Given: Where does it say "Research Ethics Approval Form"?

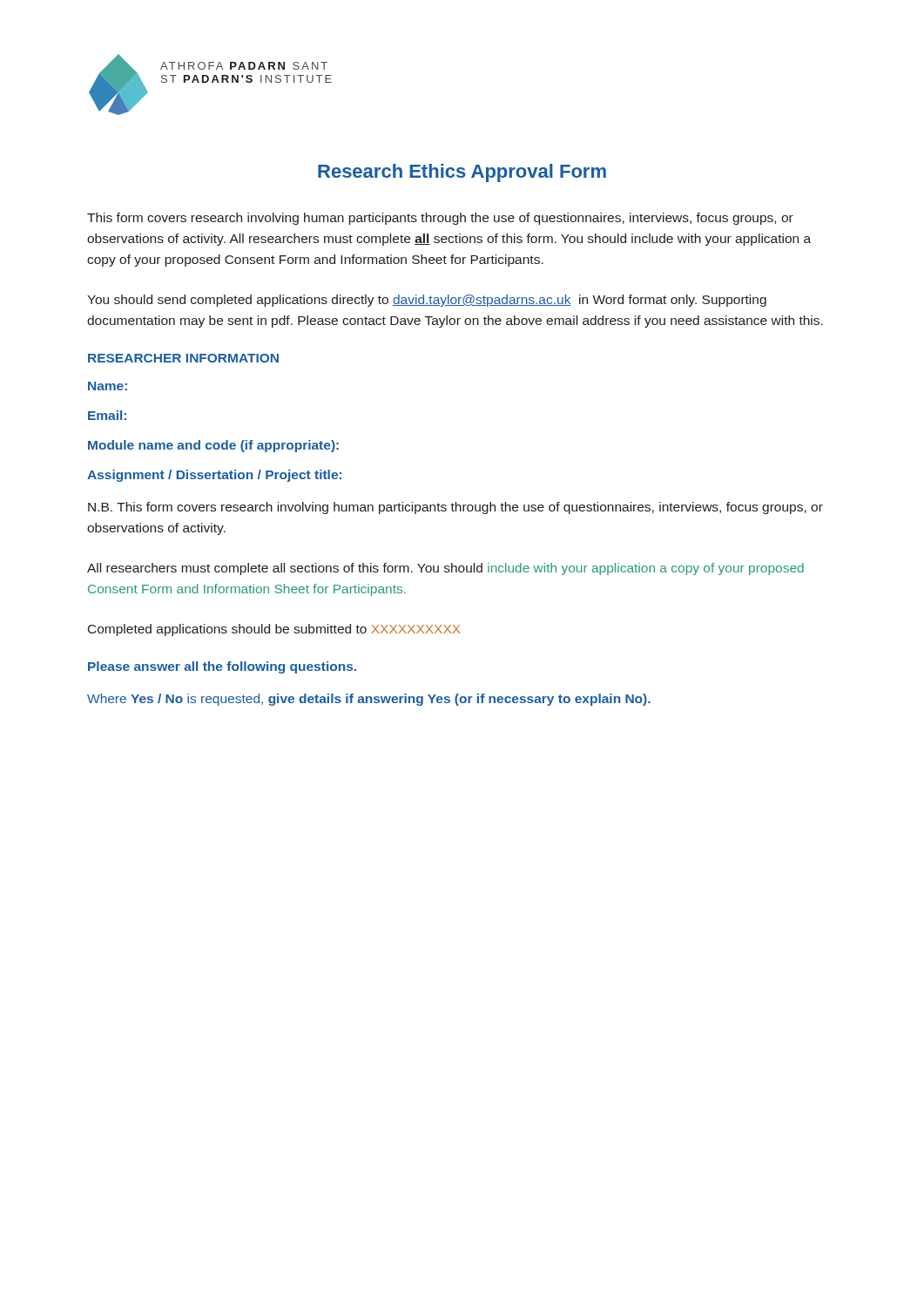Looking at the screenshot, I should 462,172.
